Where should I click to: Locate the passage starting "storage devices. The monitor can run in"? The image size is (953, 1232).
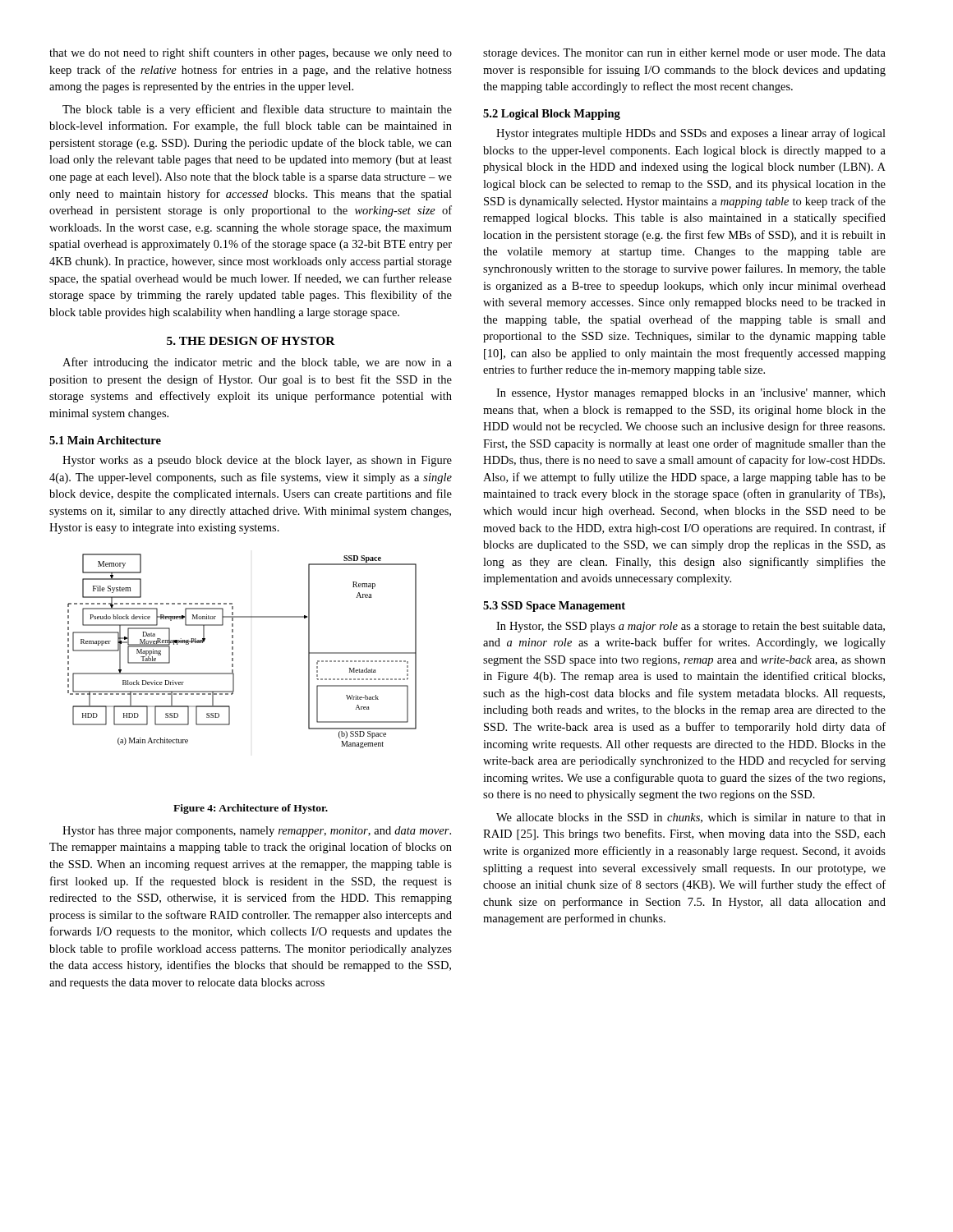click(x=684, y=70)
